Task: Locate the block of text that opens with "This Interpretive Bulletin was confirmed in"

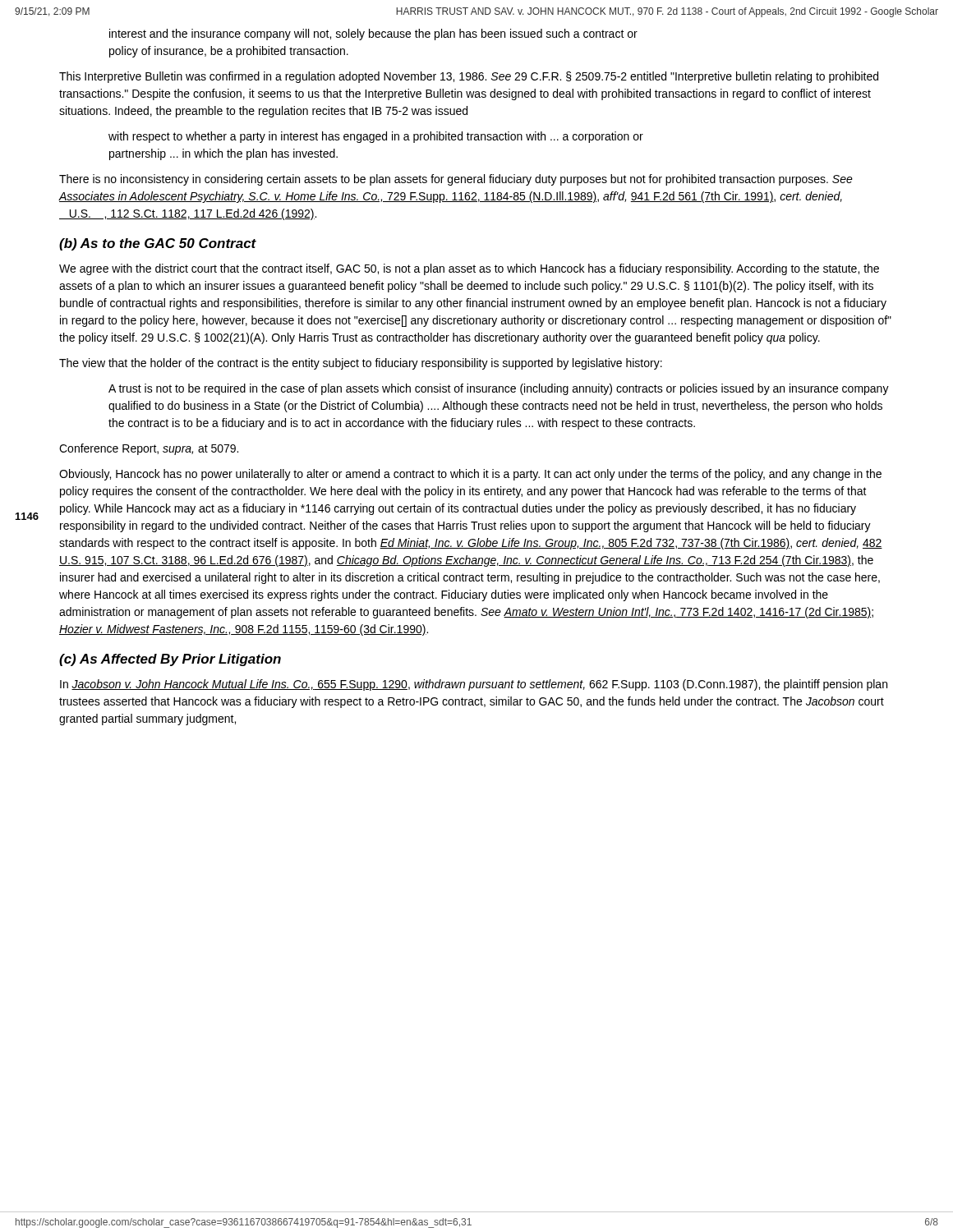Action: pyautogui.click(x=469, y=94)
